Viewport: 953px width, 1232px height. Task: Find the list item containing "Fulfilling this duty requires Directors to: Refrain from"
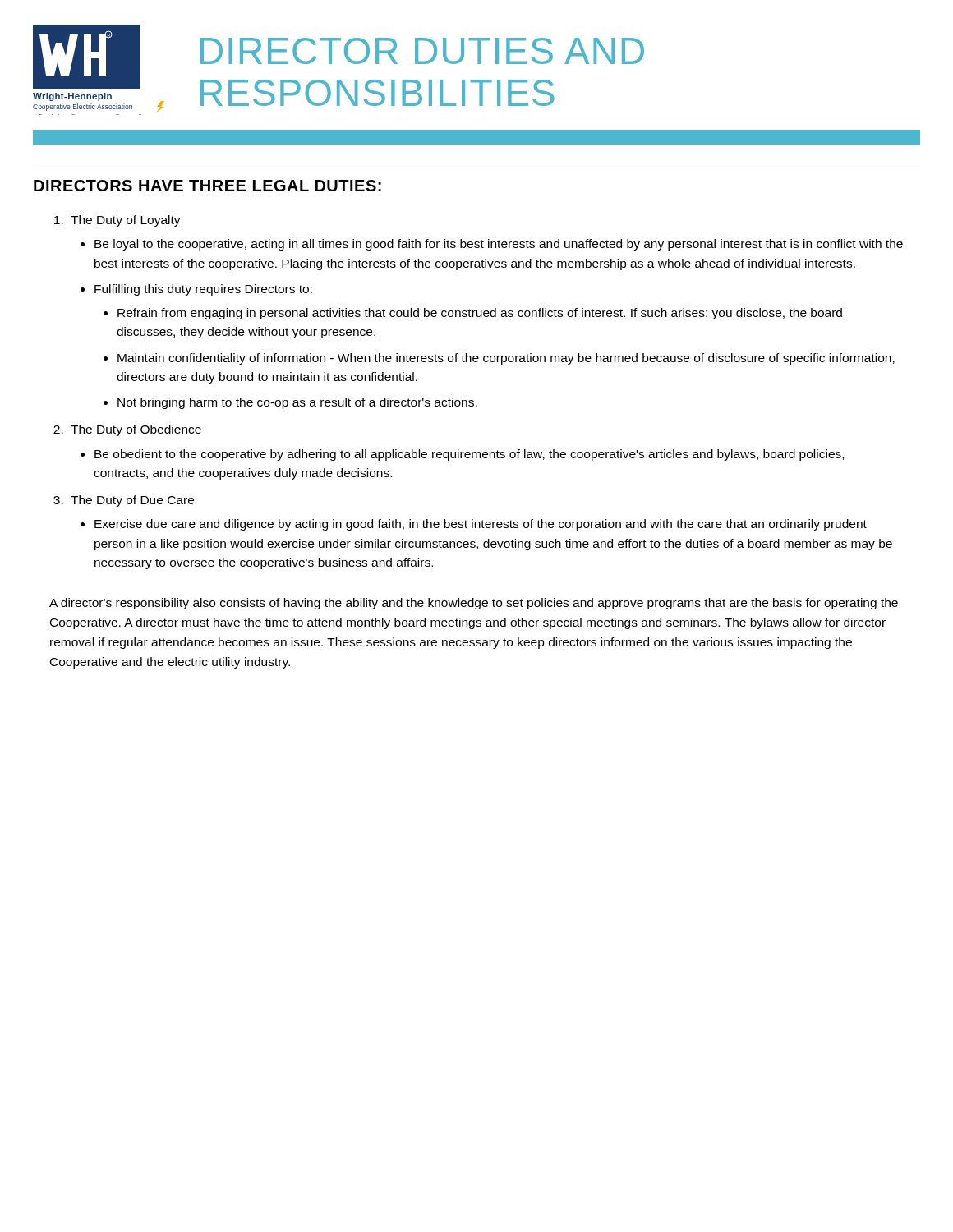[x=499, y=347]
